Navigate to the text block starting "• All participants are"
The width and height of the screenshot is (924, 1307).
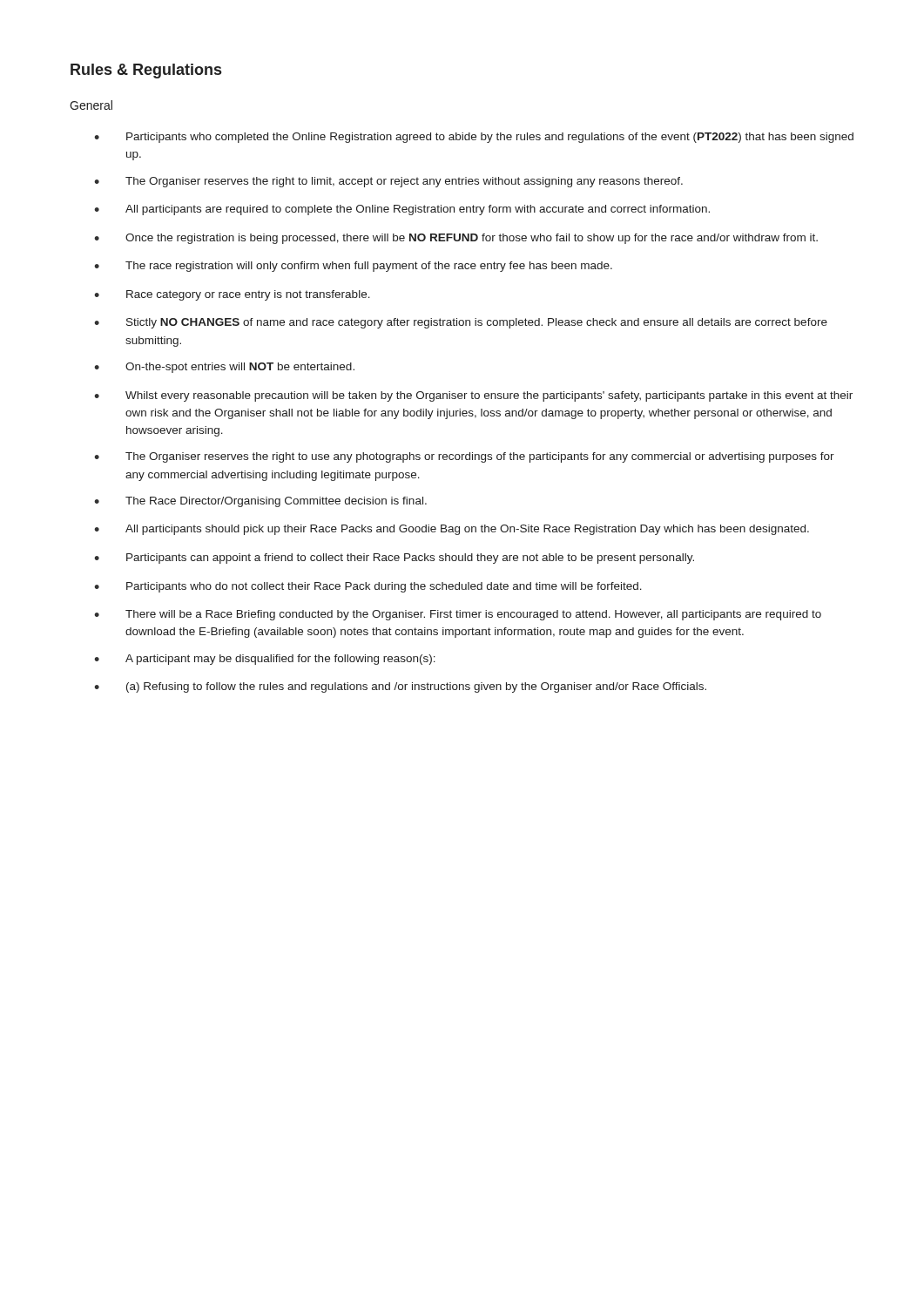474,210
